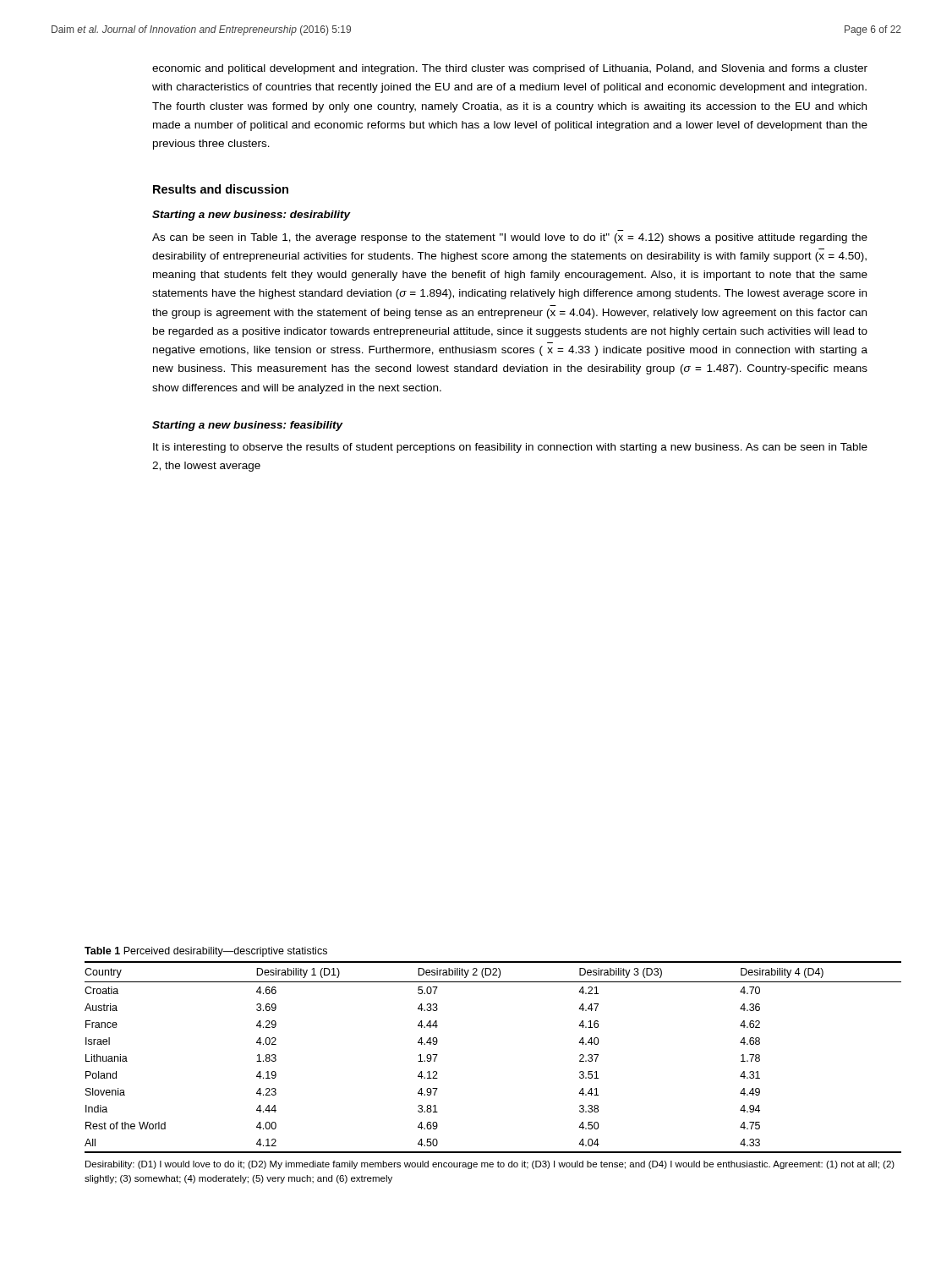The height and width of the screenshot is (1268, 952).
Task: Find the footnote
Action: 490,1171
